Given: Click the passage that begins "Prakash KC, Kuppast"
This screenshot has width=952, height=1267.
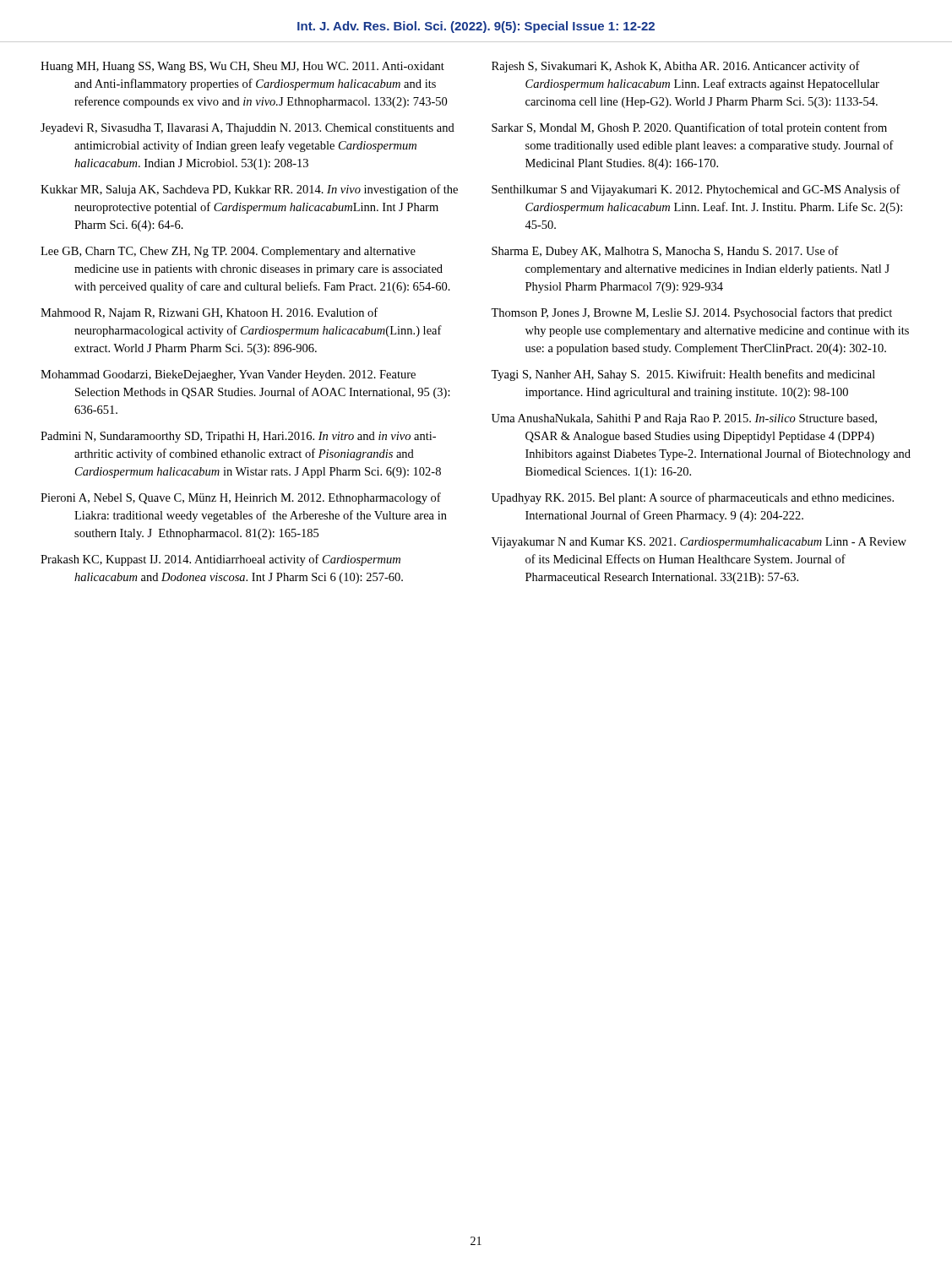Looking at the screenshot, I should click(x=222, y=568).
